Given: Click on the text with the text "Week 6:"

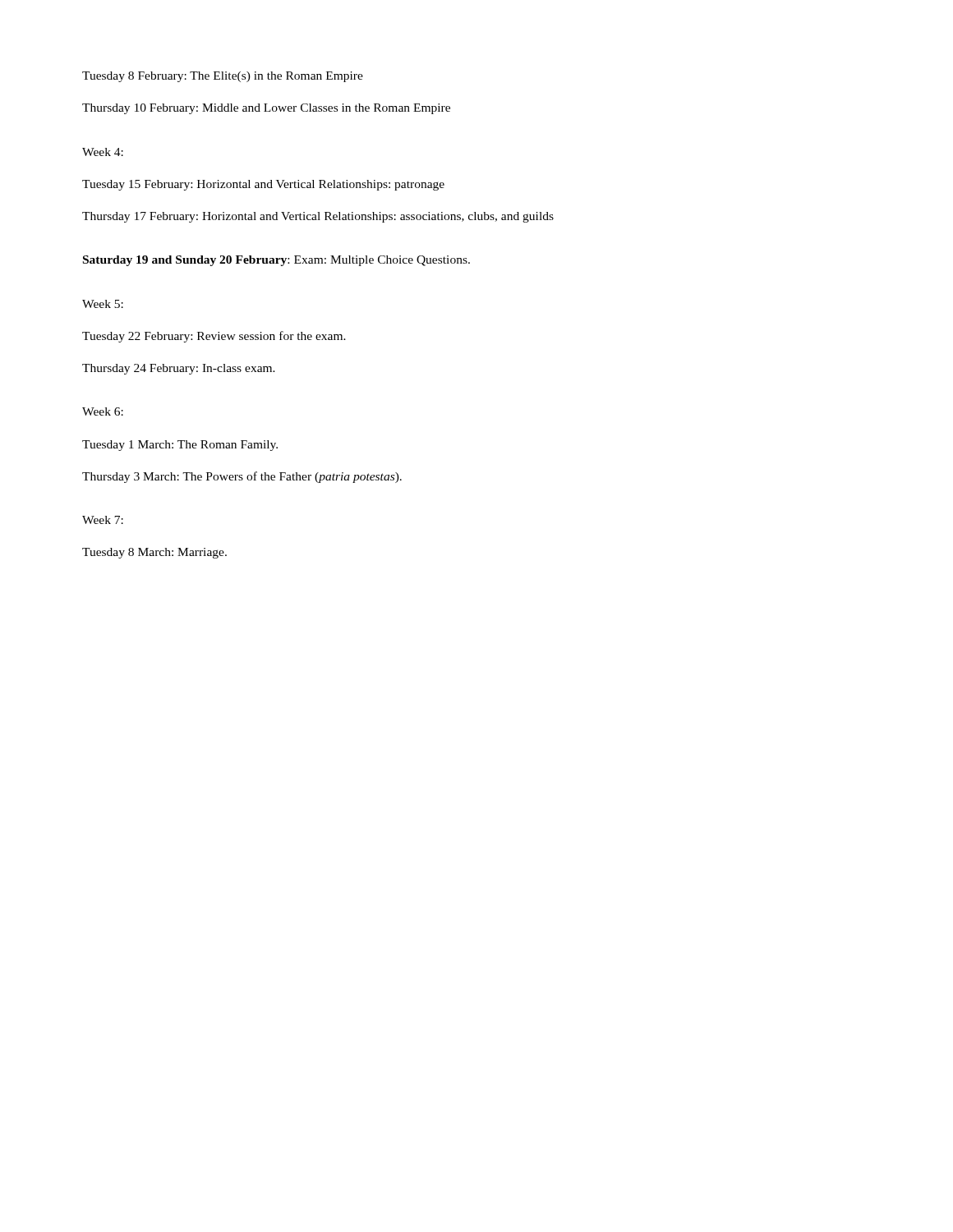Looking at the screenshot, I should point(103,411).
